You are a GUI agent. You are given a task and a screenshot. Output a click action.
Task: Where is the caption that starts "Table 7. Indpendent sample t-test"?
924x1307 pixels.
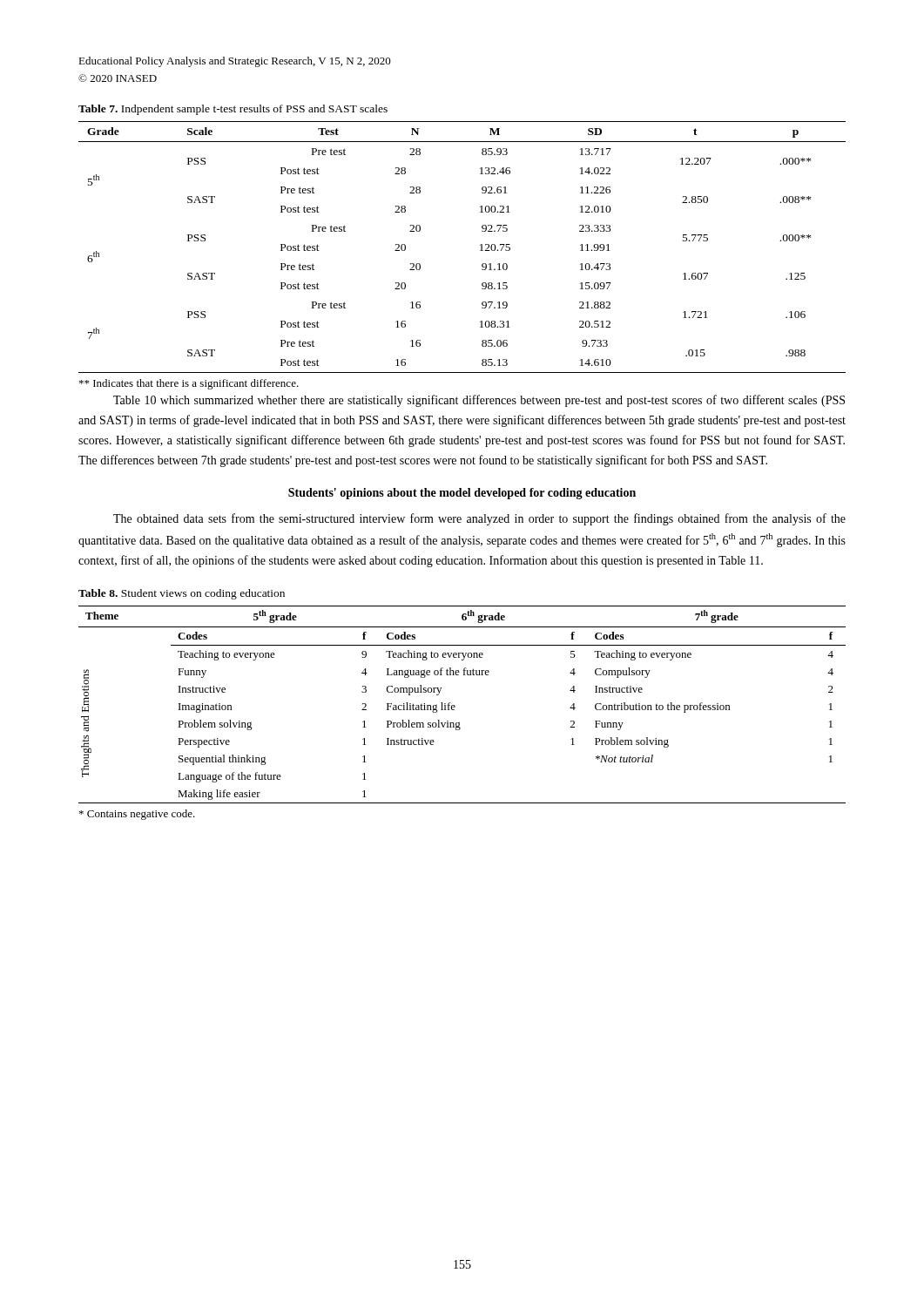(x=233, y=108)
